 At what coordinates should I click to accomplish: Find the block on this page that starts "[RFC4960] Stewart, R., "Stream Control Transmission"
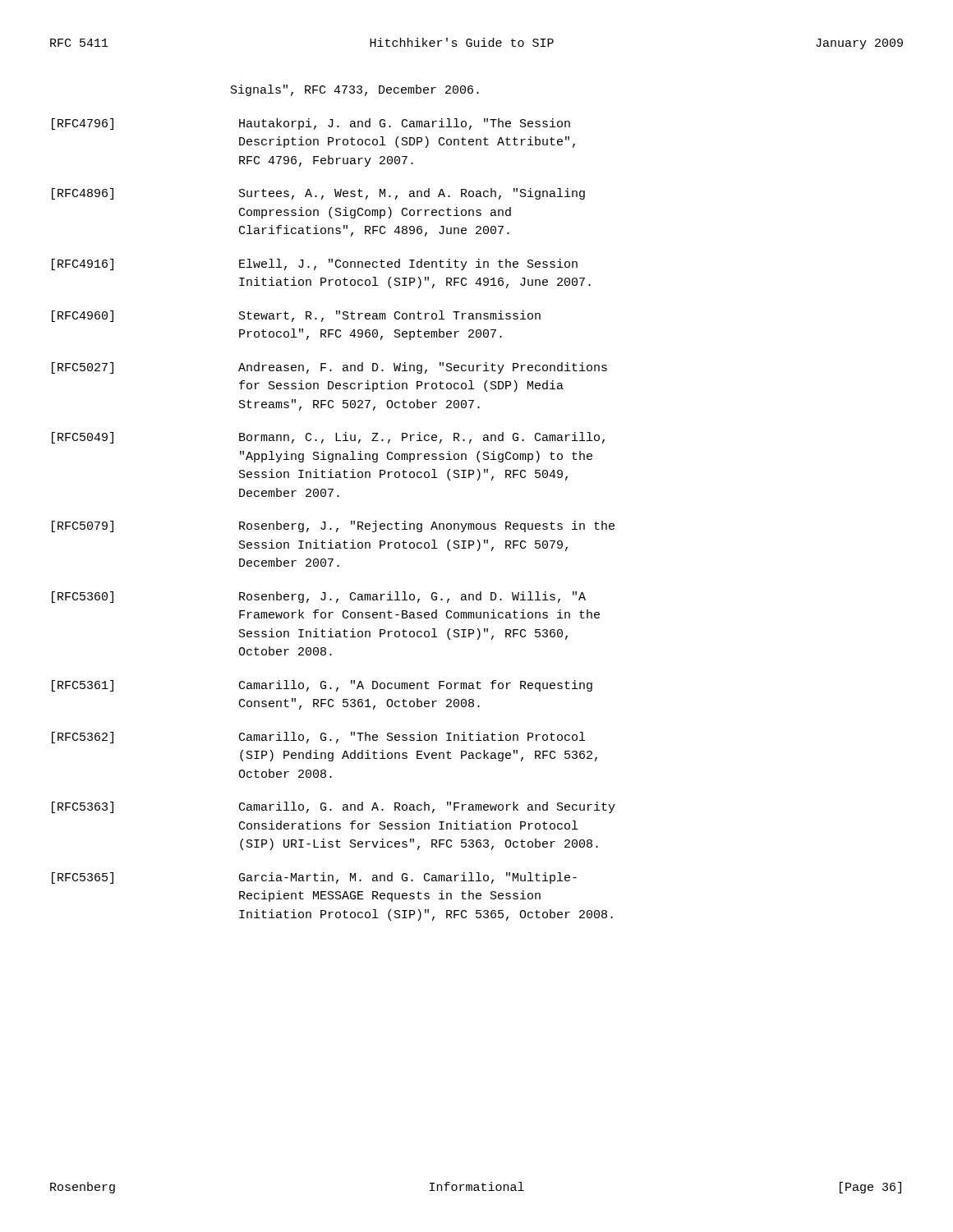[476, 326]
